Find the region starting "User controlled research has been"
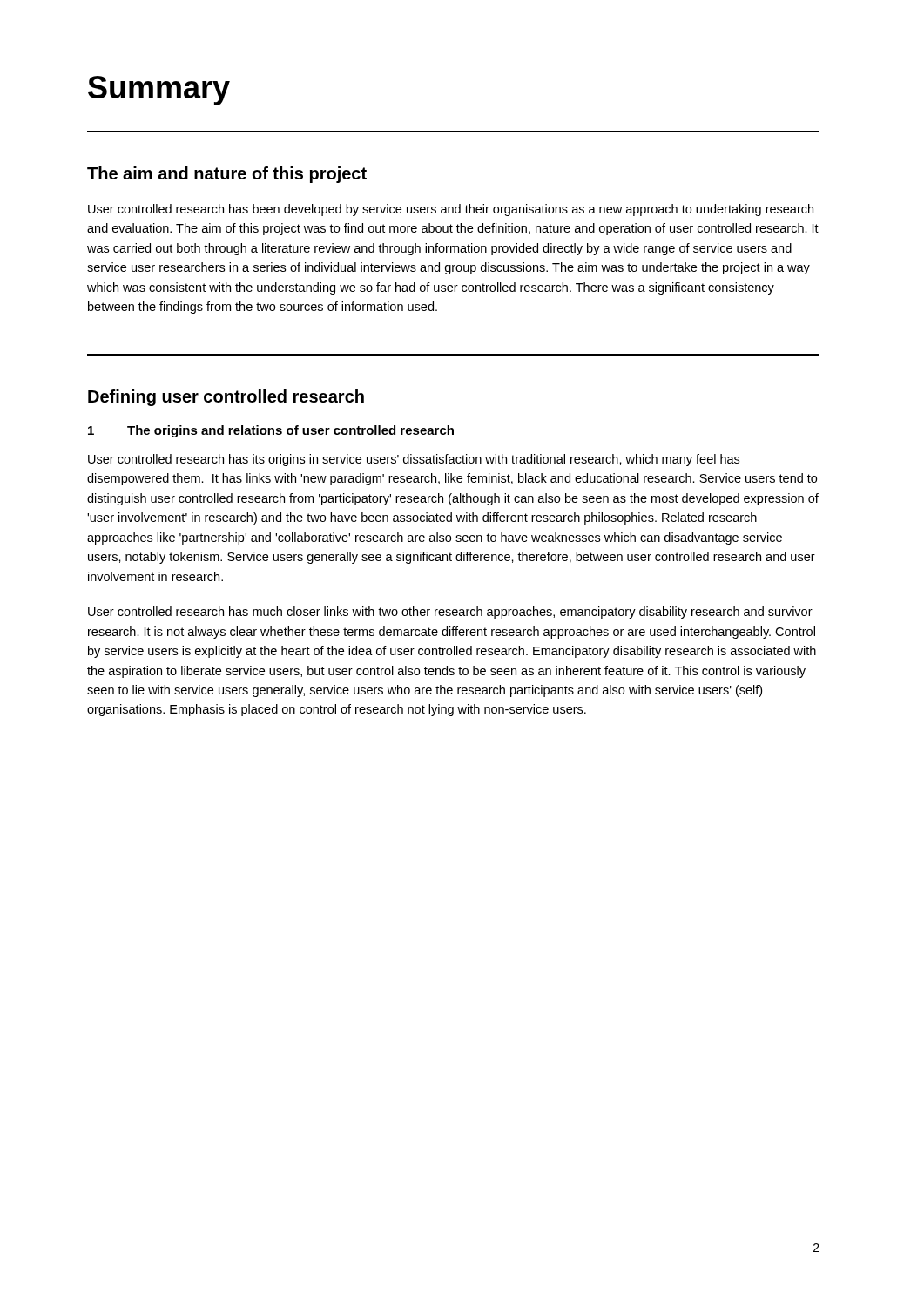The image size is (924, 1307). click(x=453, y=258)
